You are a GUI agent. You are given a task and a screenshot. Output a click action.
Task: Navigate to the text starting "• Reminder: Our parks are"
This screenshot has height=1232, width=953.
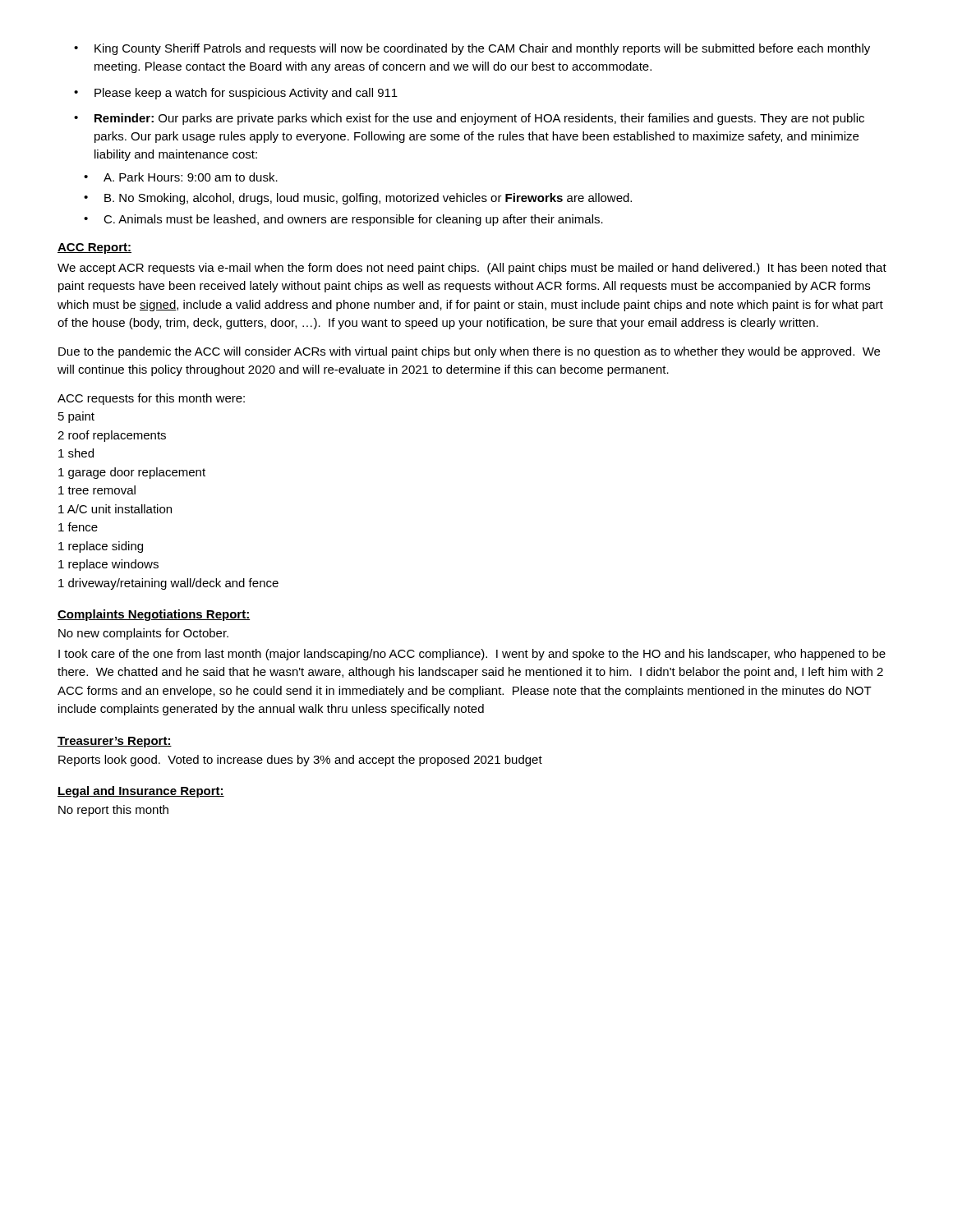click(481, 136)
